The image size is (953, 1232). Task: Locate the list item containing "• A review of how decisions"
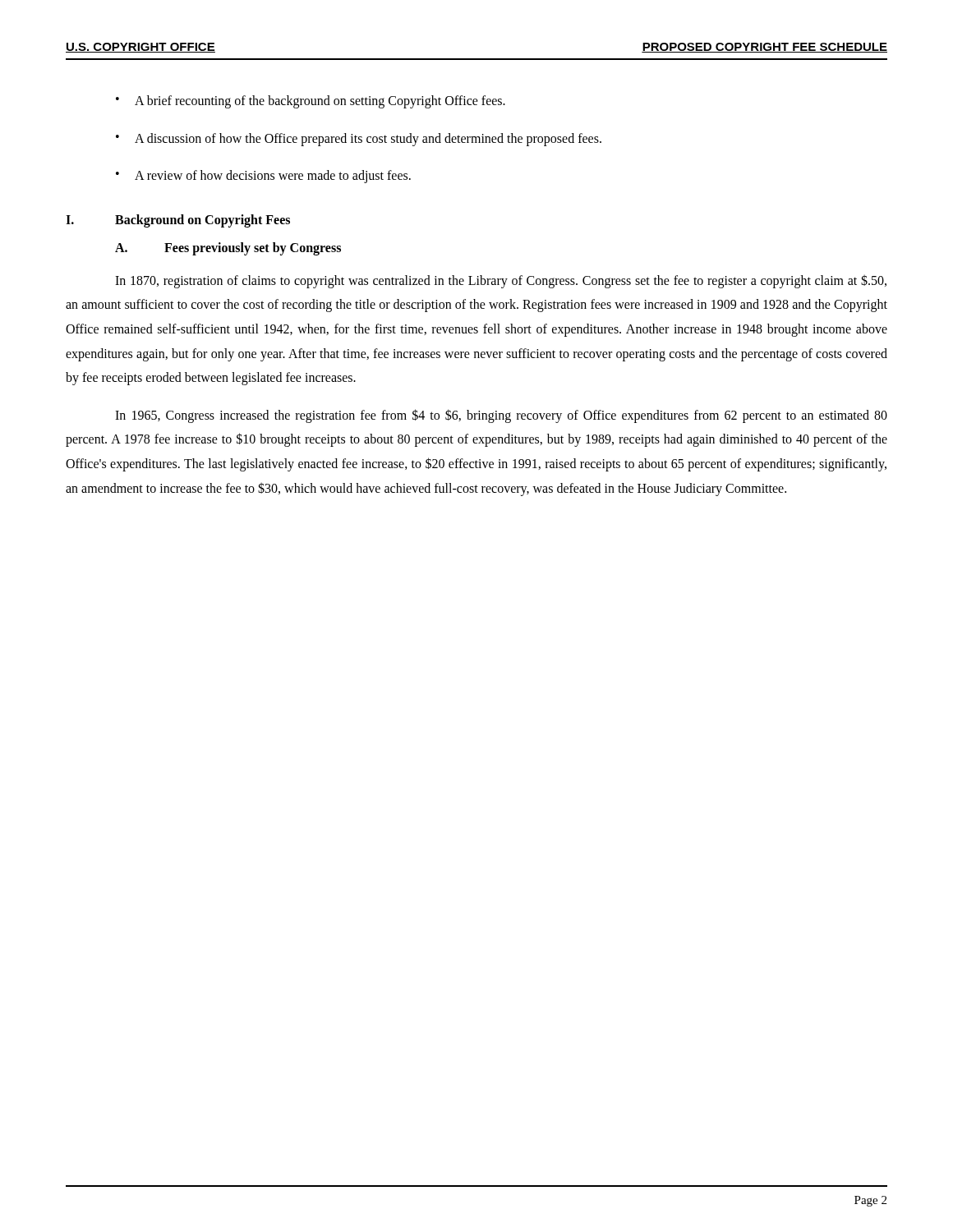pos(263,177)
